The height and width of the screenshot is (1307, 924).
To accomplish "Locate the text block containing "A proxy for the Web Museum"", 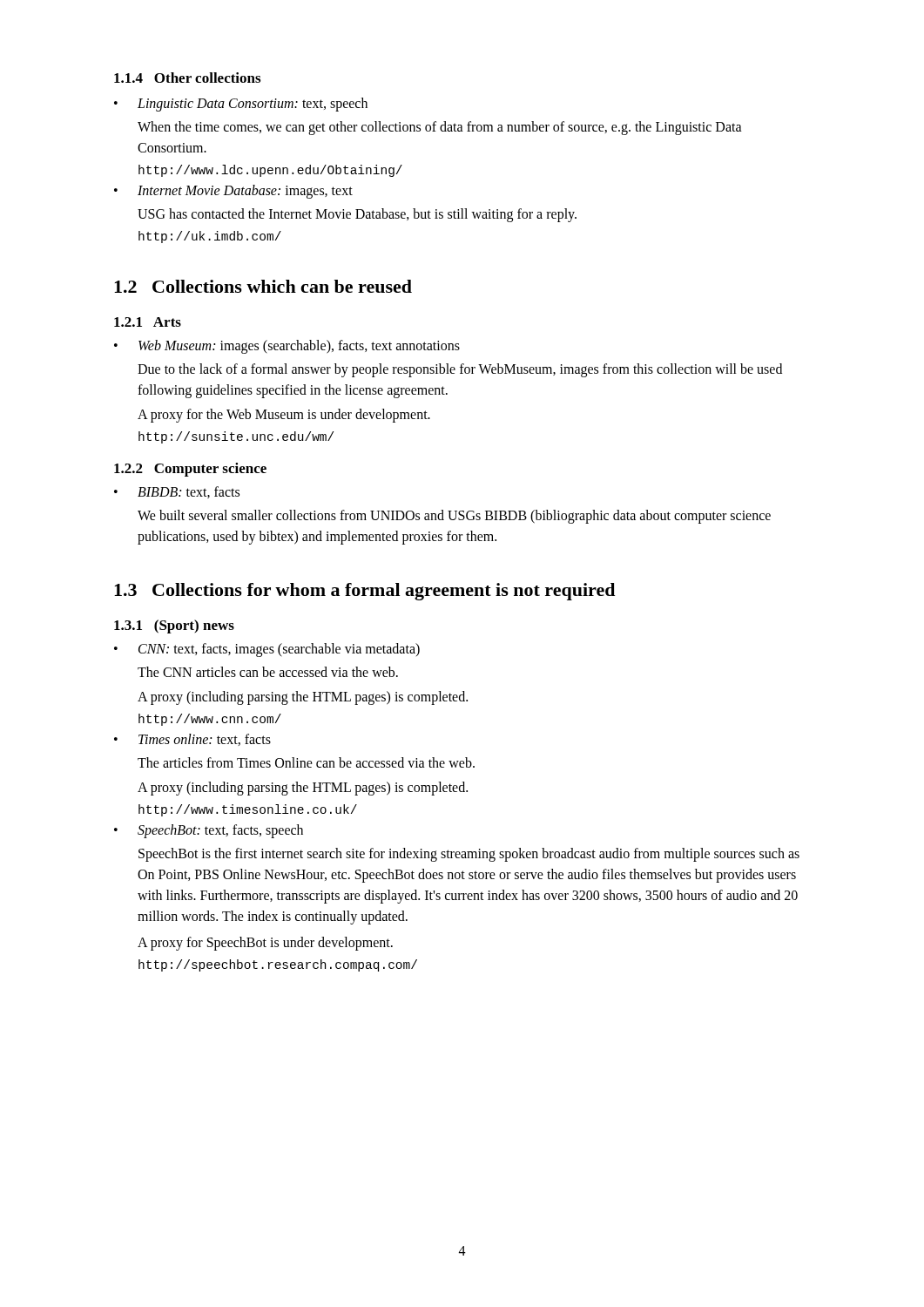I will [284, 414].
